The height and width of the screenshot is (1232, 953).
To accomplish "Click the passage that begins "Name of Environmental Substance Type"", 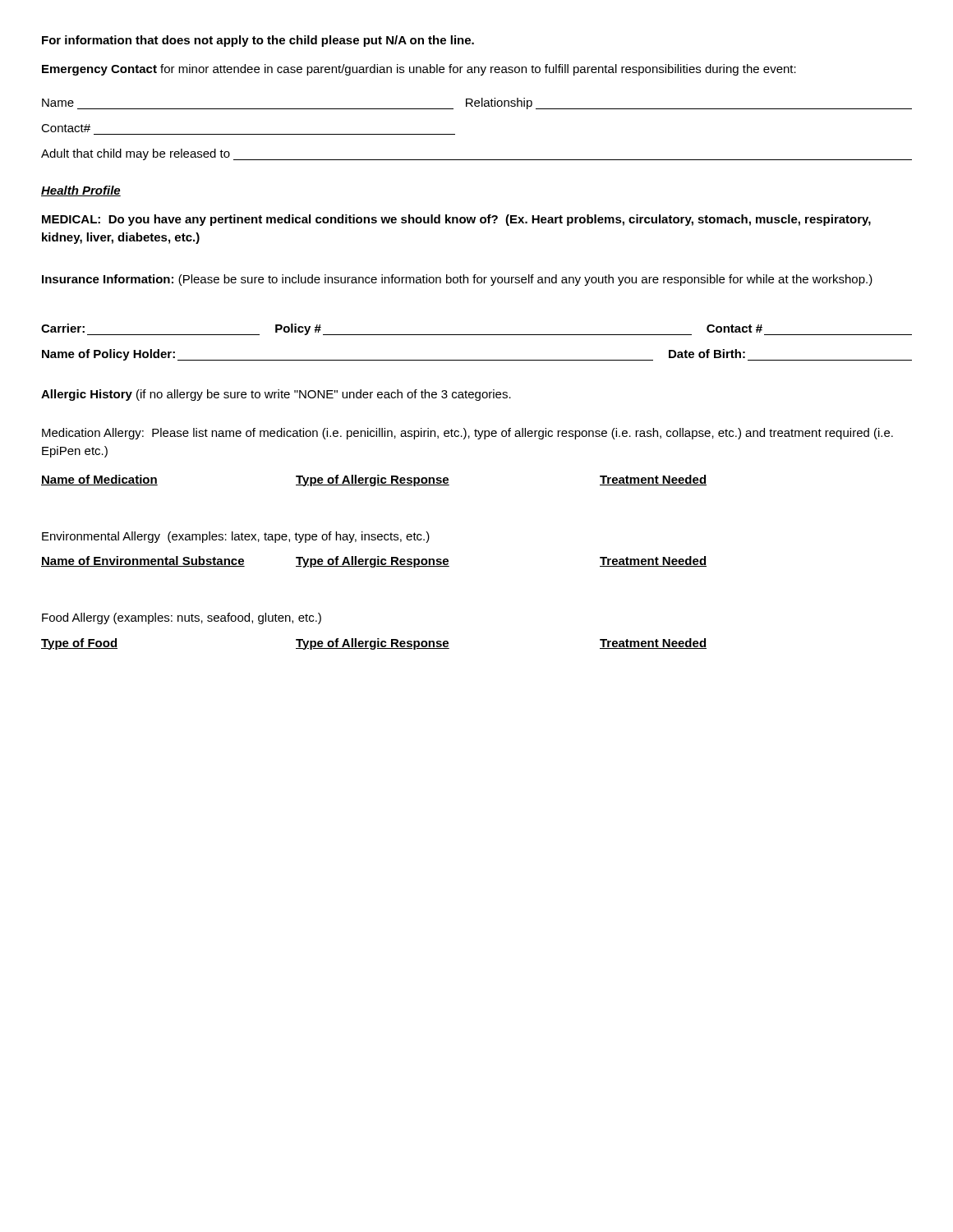I will (x=435, y=561).
